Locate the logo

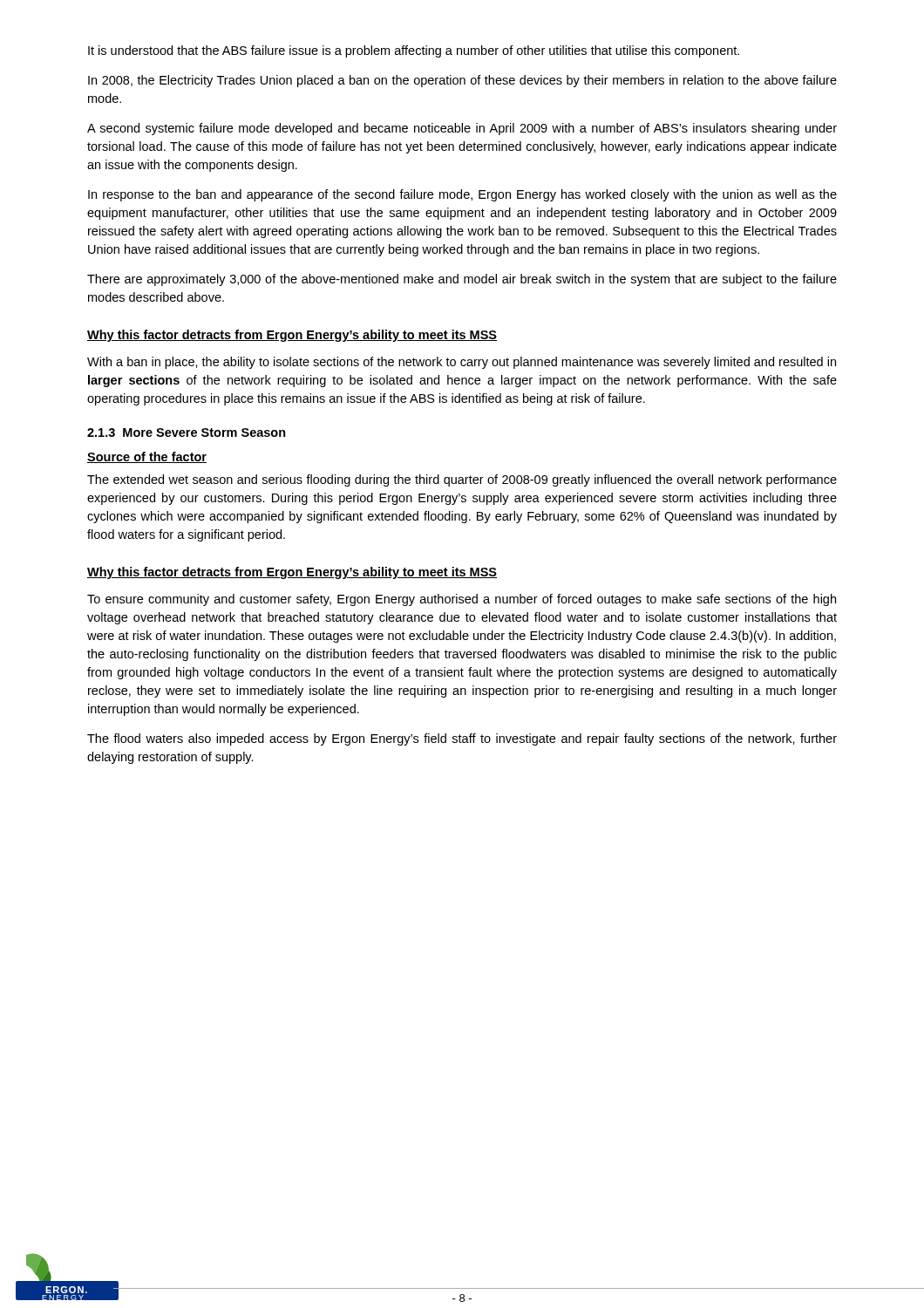(x=67, y=1276)
